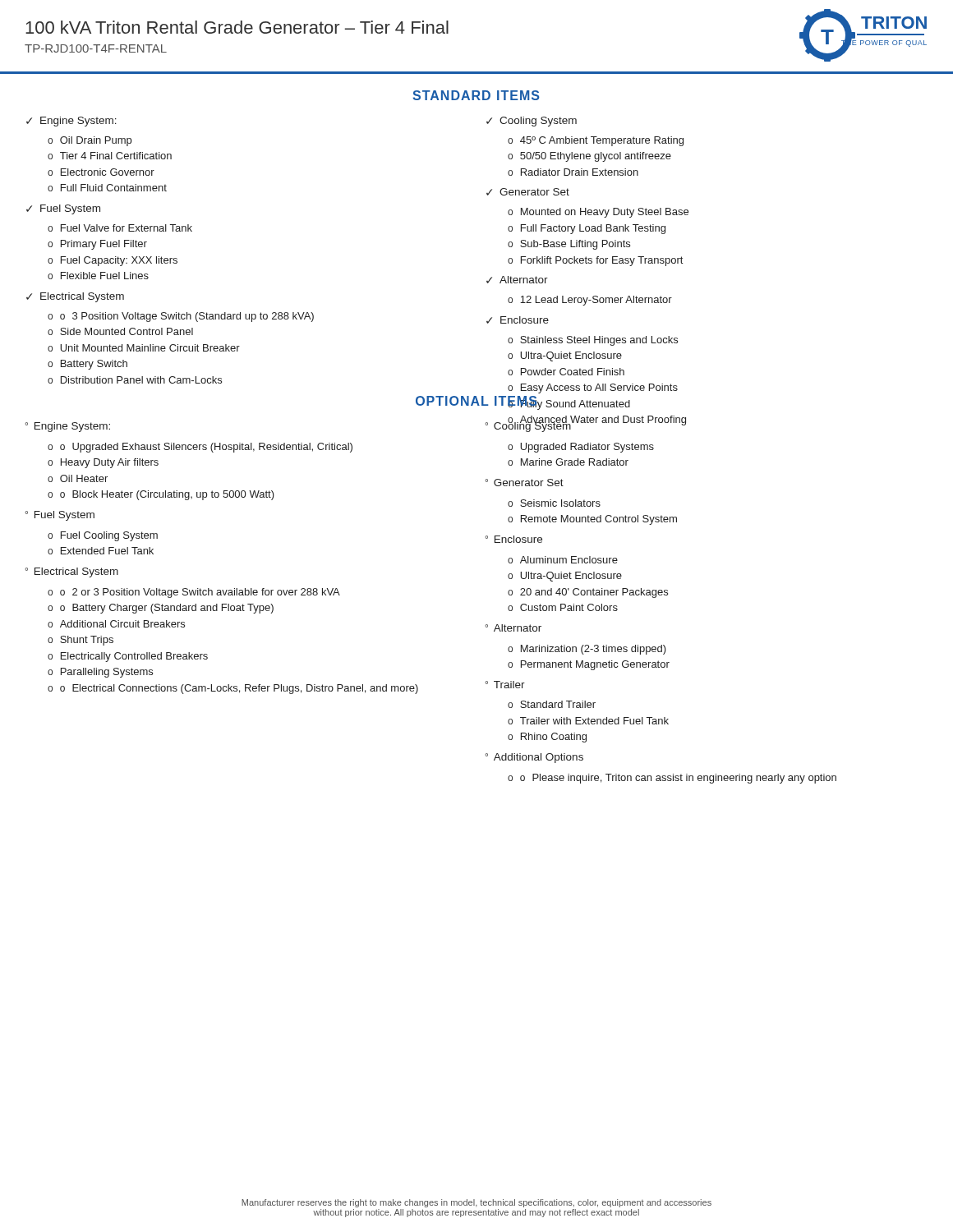
Task: Select the list item with the text "✓ Electrical System o3 Position Voltage Switch"
Action: pyautogui.click(x=242, y=338)
